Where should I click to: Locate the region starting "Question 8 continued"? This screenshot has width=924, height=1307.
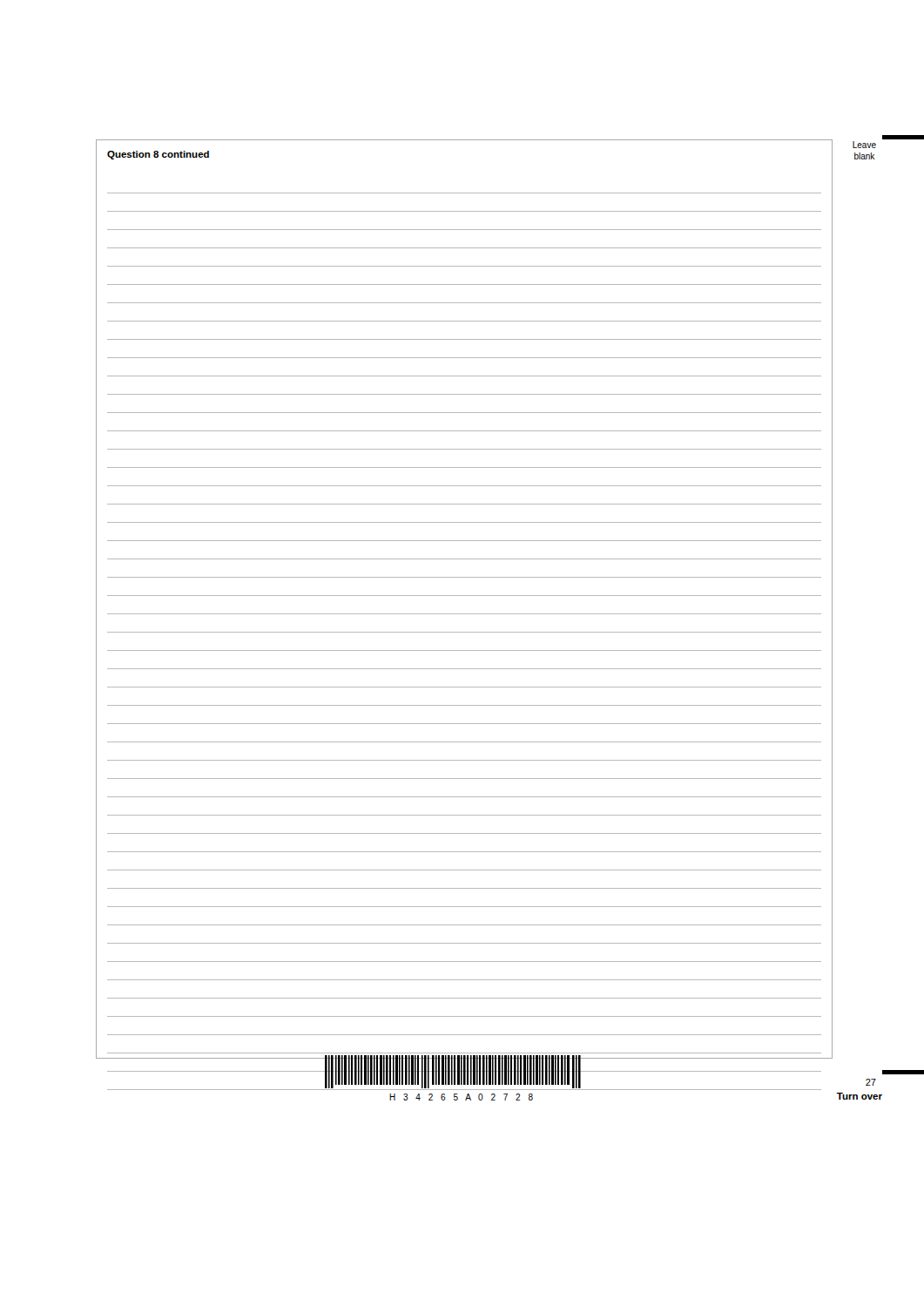click(x=158, y=154)
